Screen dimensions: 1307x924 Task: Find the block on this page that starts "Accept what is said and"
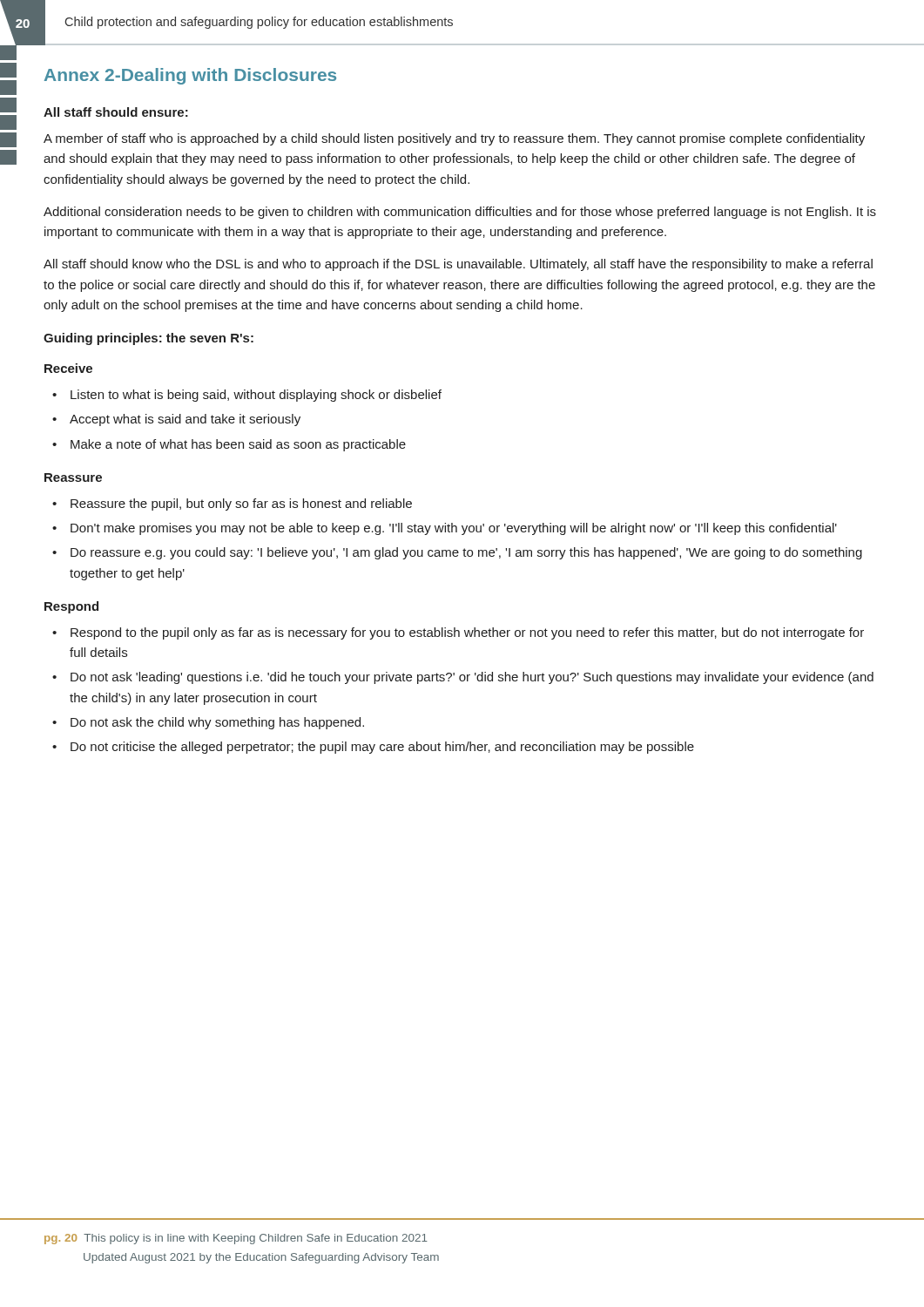pyautogui.click(x=185, y=419)
